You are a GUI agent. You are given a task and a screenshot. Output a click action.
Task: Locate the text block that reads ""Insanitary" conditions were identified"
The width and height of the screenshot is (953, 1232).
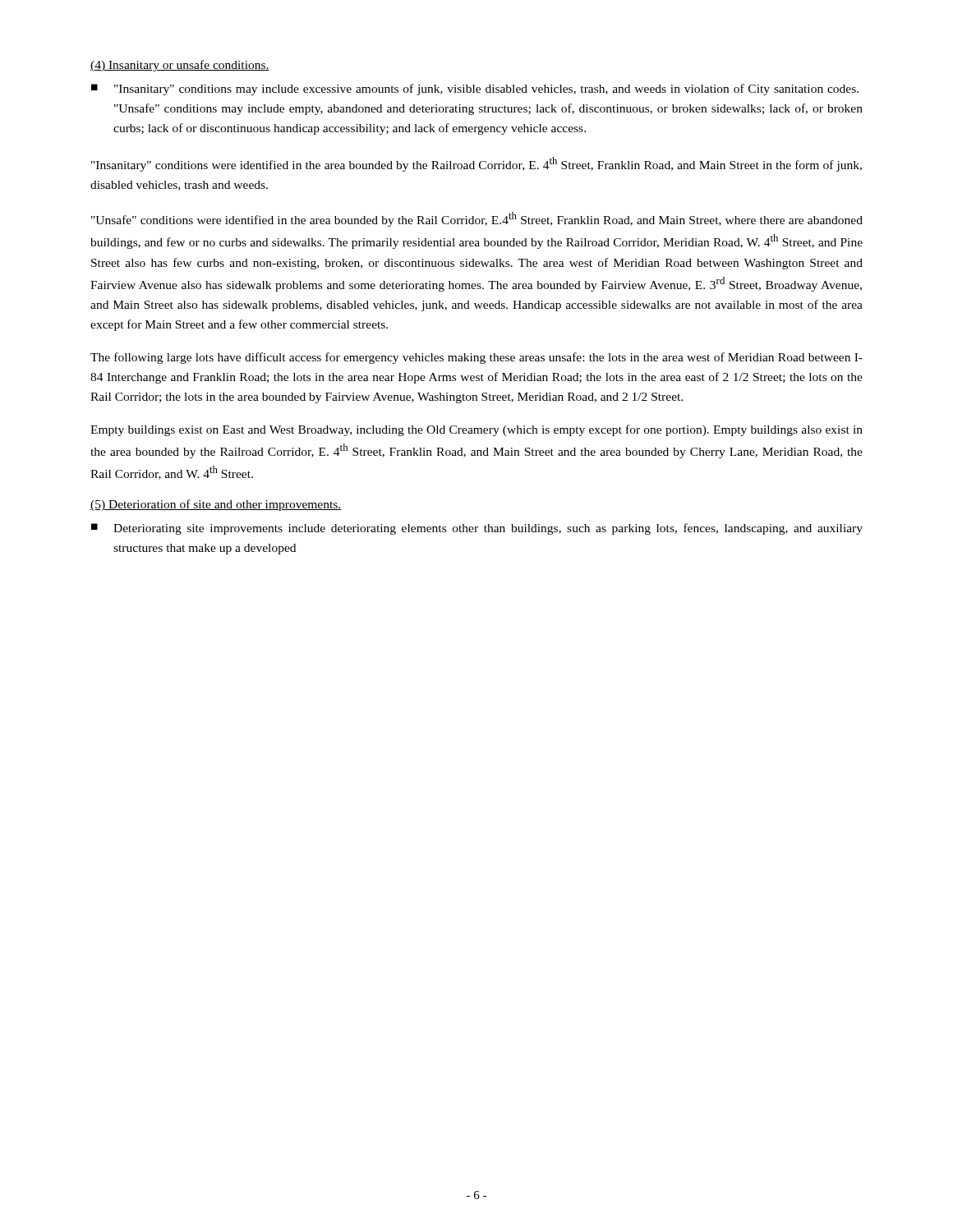pyautogui.click(x=476, y=173)
